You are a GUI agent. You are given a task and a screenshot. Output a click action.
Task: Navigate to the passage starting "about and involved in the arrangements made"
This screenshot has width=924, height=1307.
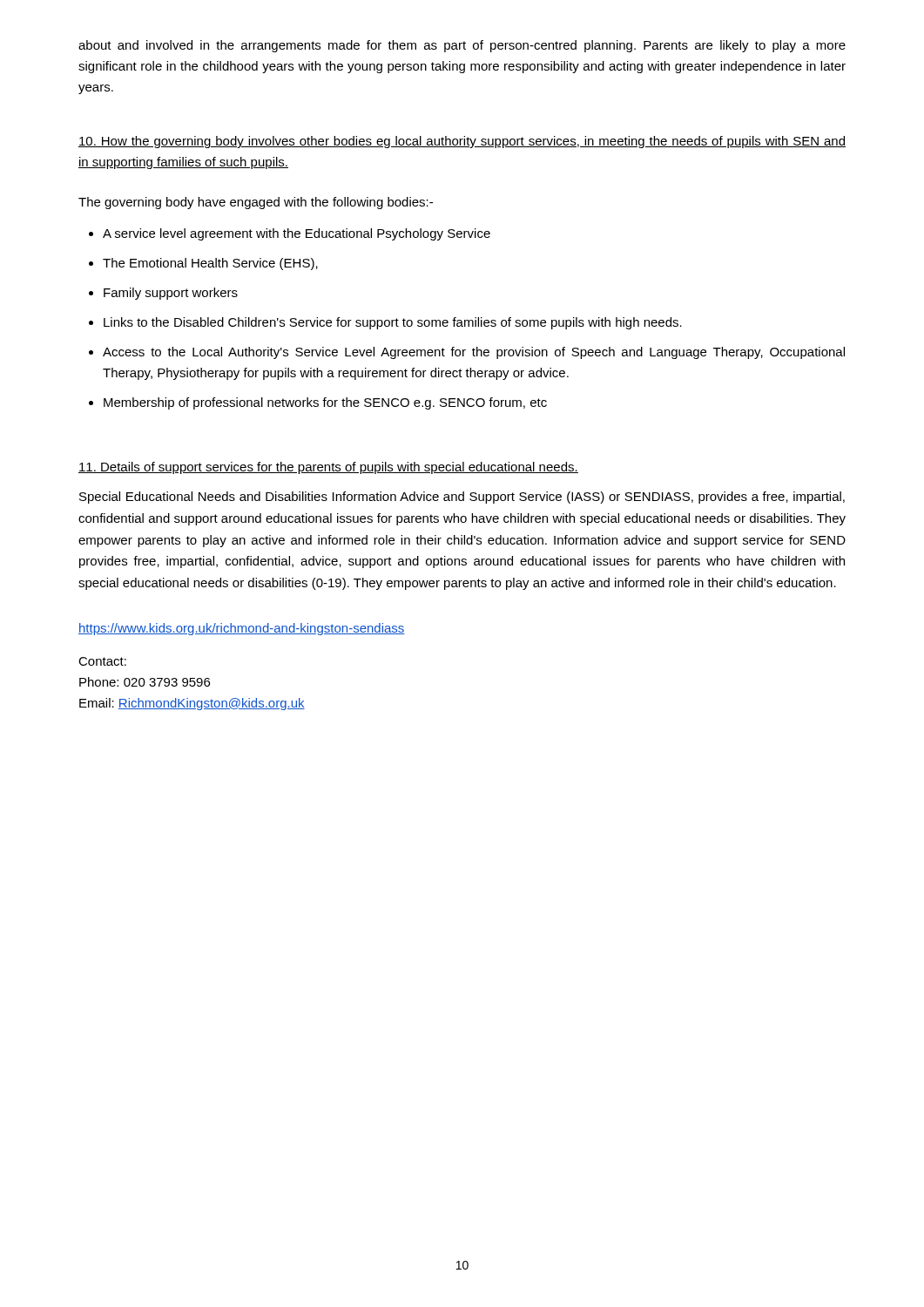(462, 66)
